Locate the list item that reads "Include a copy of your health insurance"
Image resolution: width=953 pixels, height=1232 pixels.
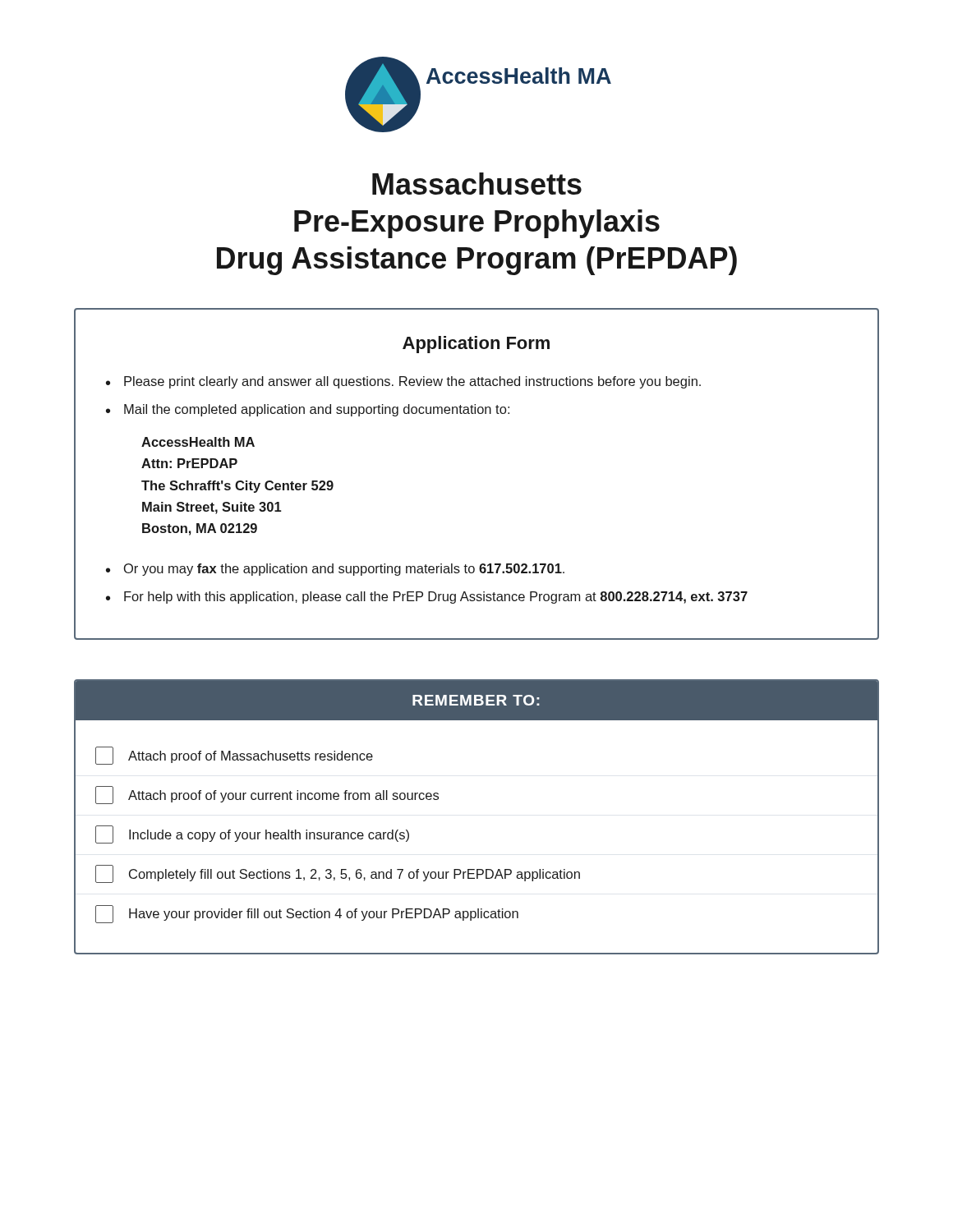pyautogui.click(x=253, y=835)
